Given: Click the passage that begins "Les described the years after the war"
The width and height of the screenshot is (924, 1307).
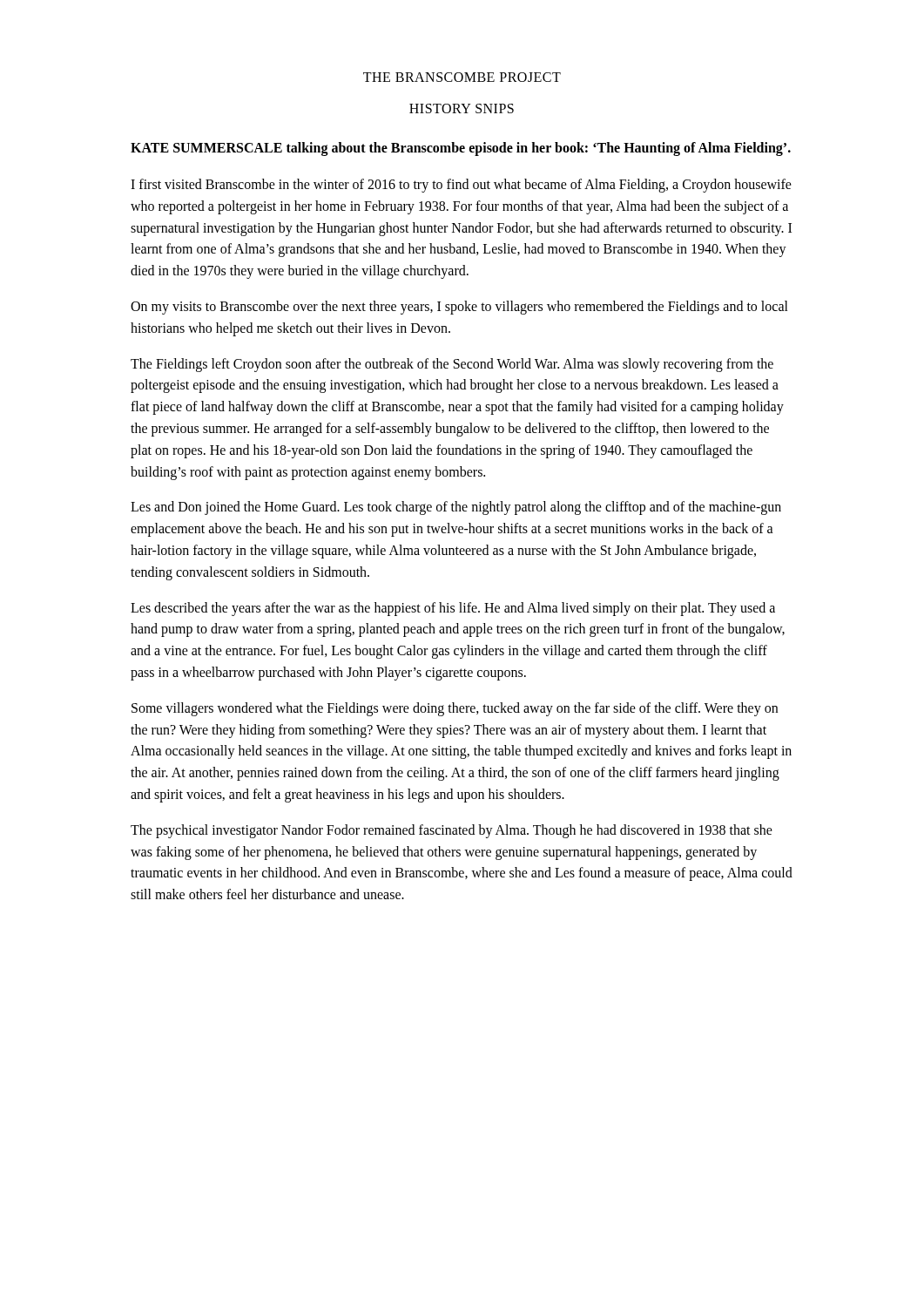Looking at the screenshot, I should 458,640.
